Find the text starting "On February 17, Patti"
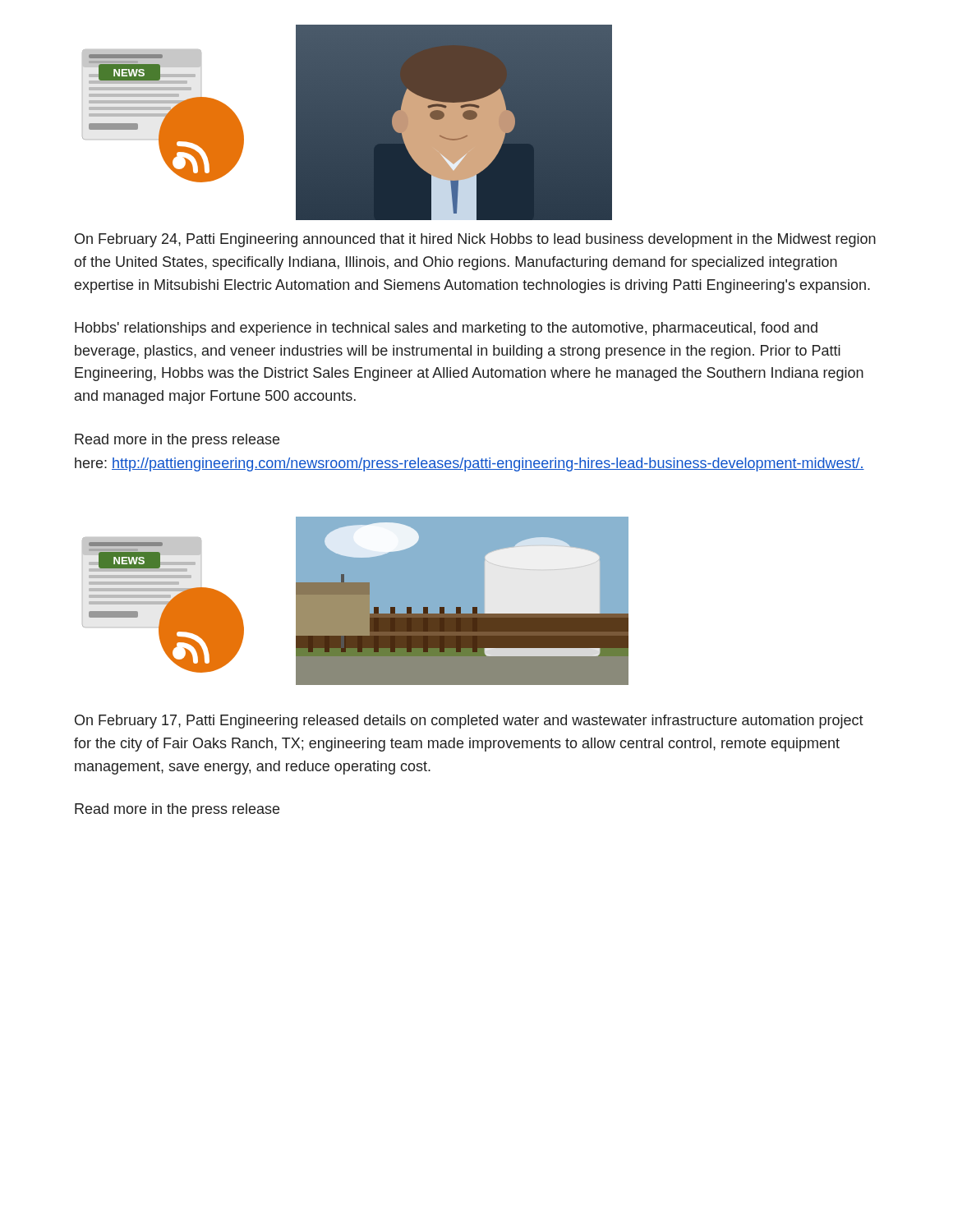The height and width of the screenshot is (1232, 953). click(x=468, y=743)
